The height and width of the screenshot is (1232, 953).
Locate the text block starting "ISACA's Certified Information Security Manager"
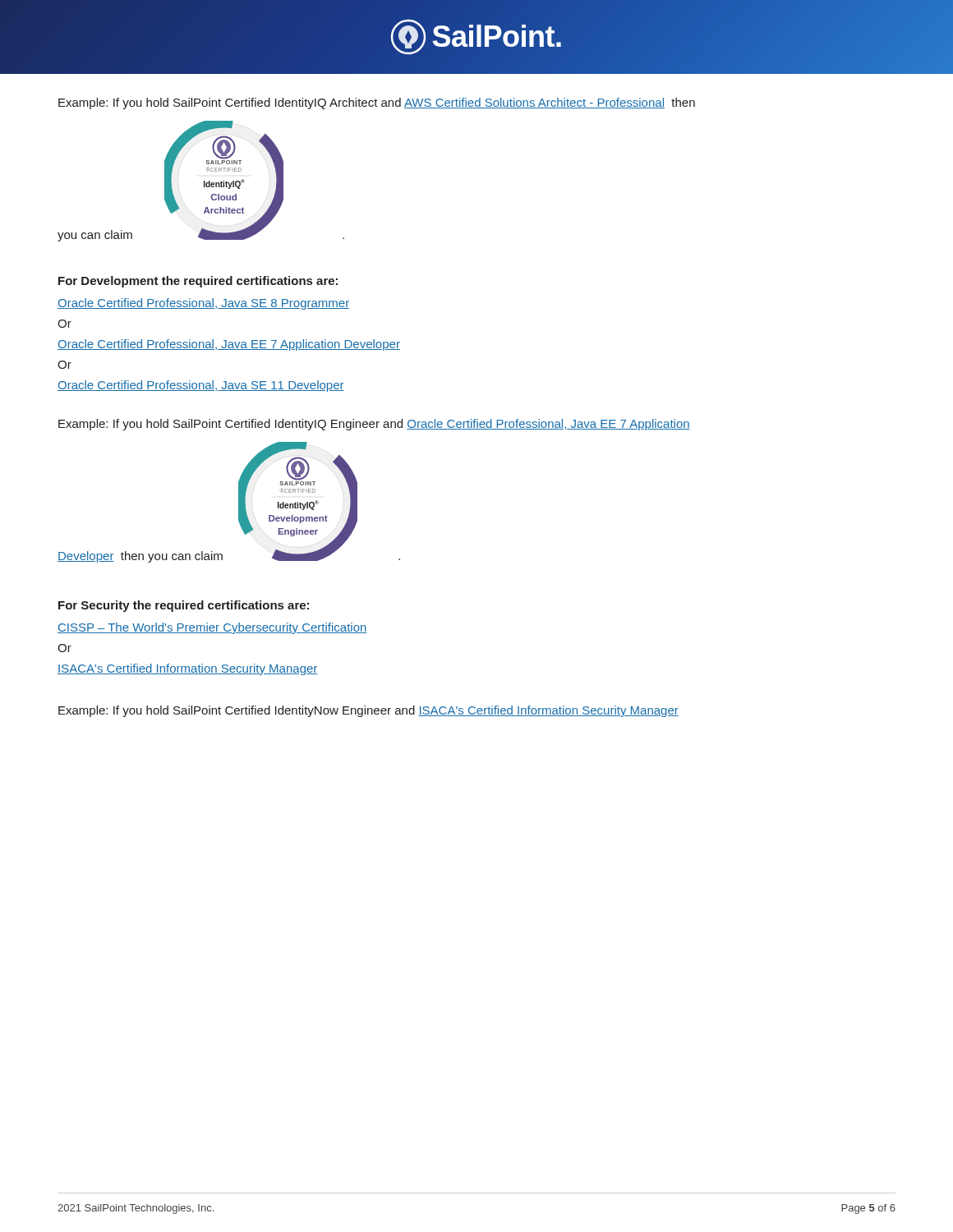pyautogui.click(x=187, y=668)
